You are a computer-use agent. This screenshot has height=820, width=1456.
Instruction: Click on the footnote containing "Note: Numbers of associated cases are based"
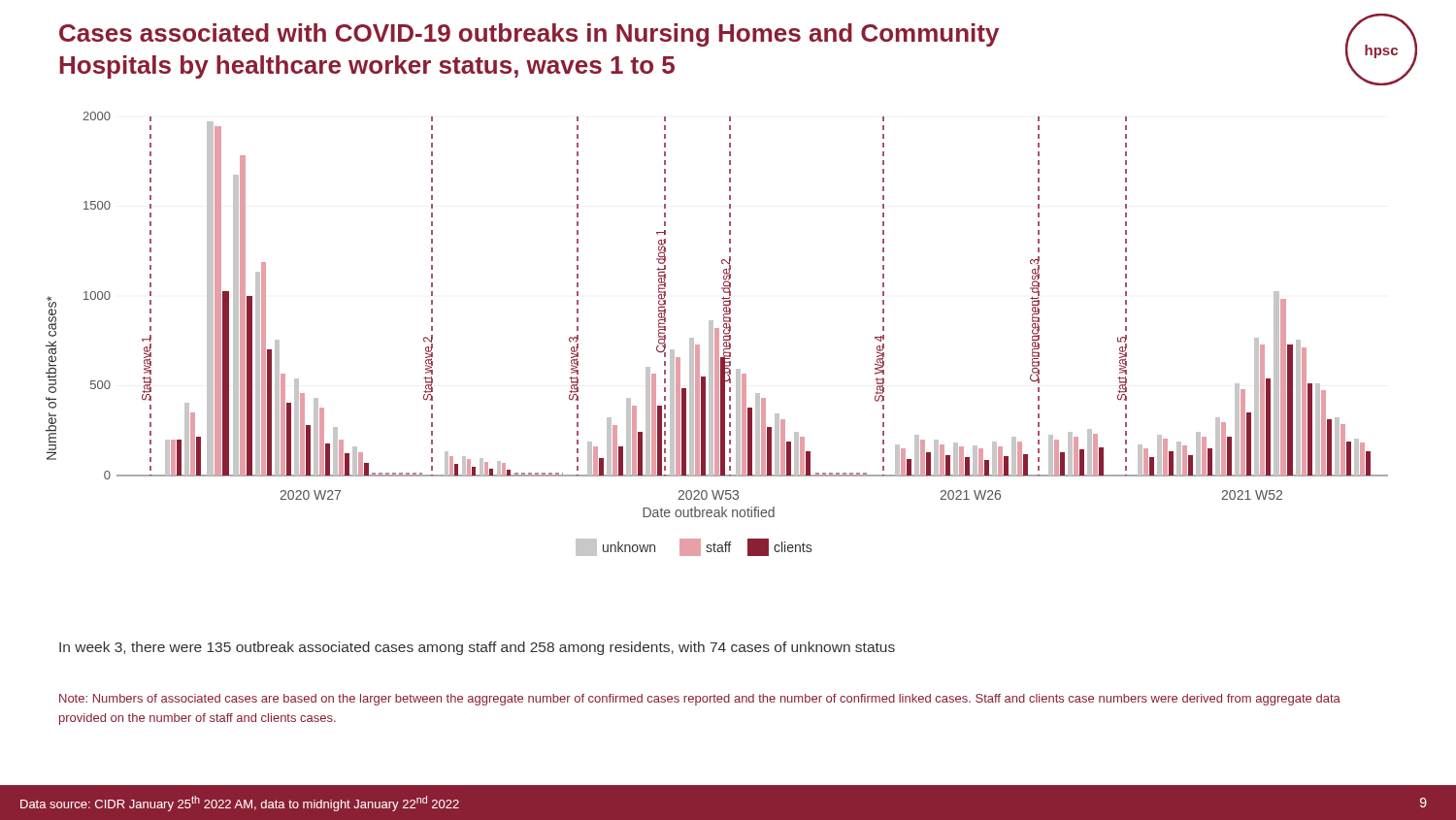coord(699,708)
